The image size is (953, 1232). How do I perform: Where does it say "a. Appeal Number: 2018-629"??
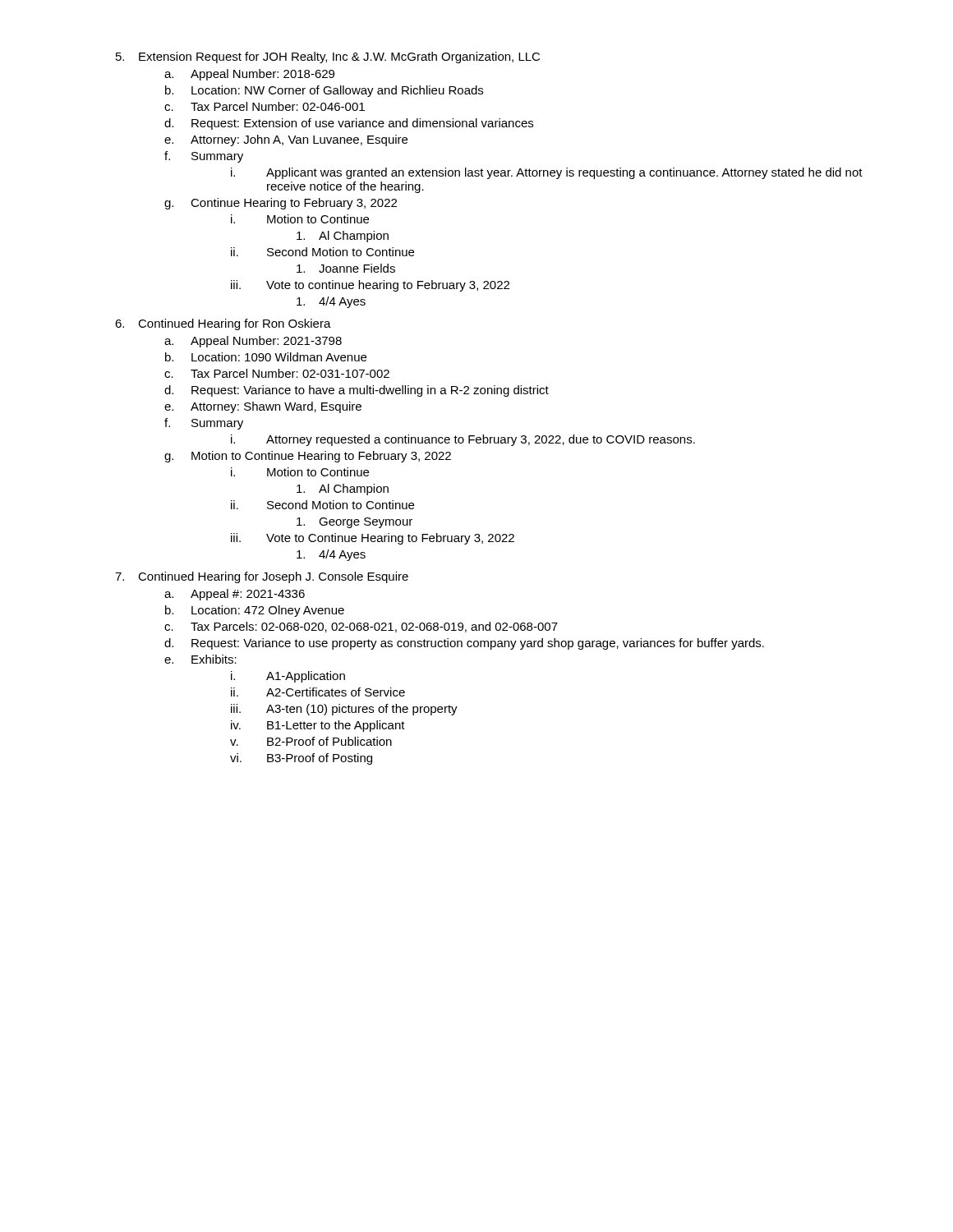tap(249, 75)
